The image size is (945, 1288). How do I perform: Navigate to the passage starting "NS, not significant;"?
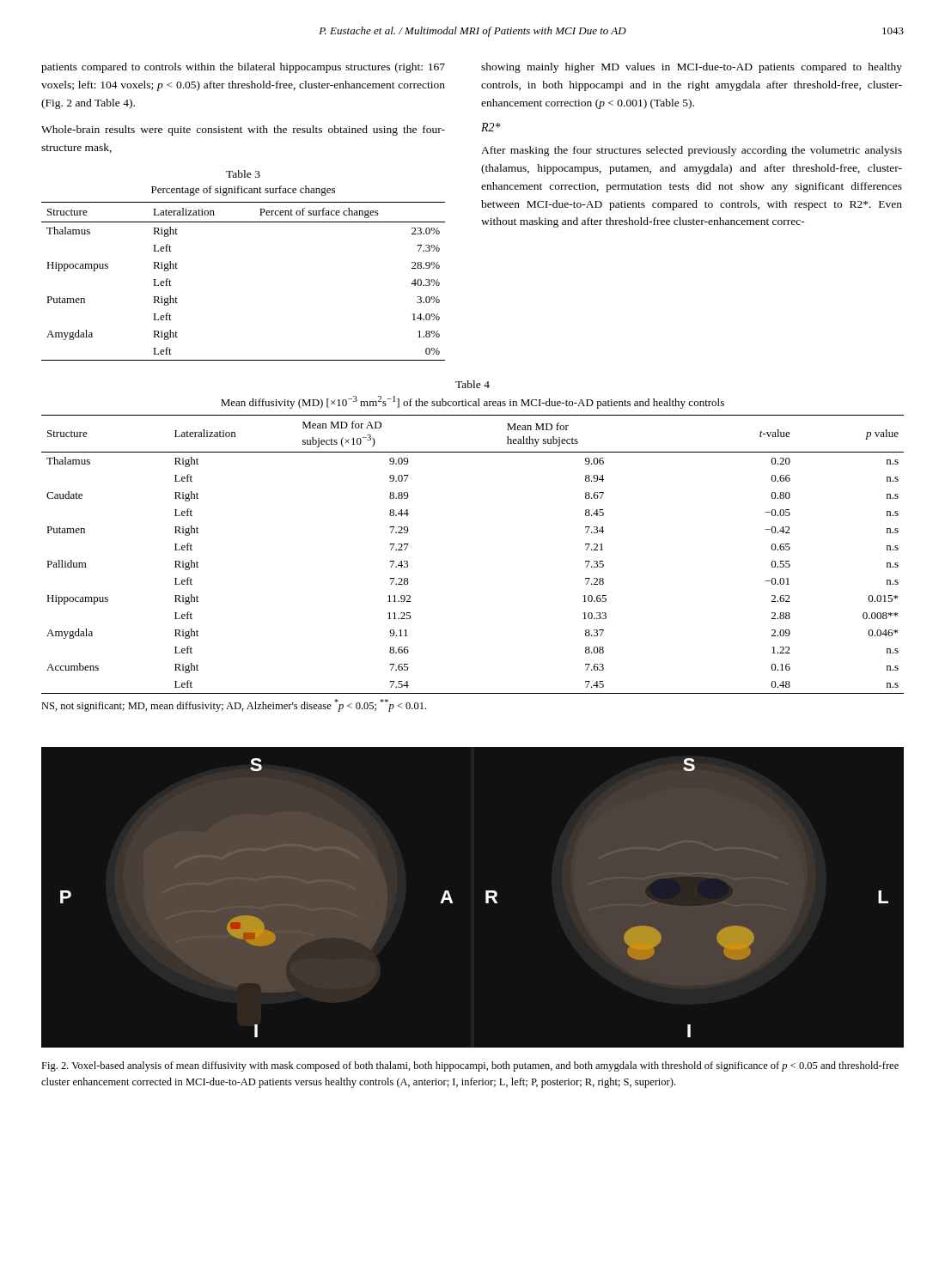[x=234, y=704]
